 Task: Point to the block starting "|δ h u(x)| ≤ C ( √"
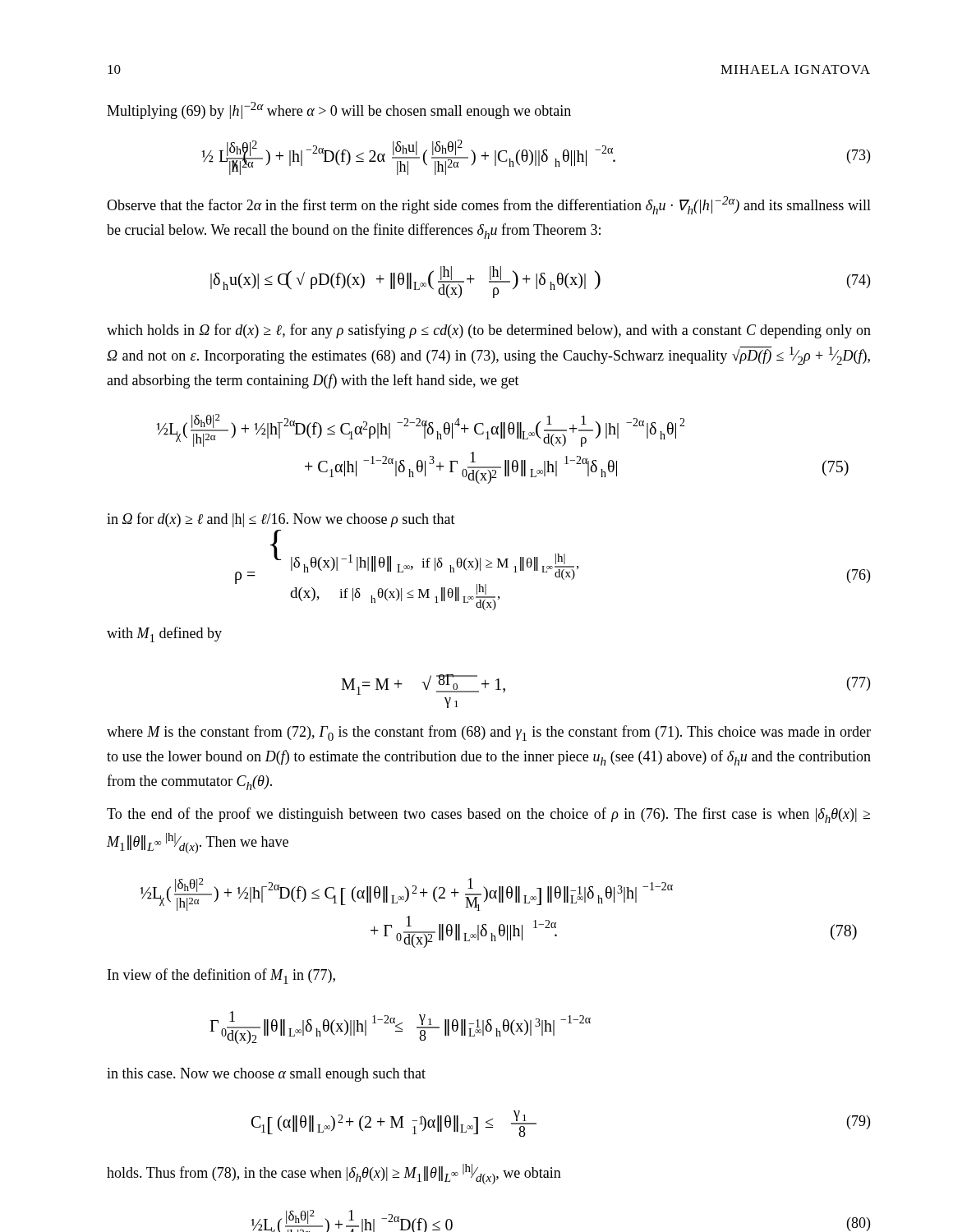click(x=540, y=281)
